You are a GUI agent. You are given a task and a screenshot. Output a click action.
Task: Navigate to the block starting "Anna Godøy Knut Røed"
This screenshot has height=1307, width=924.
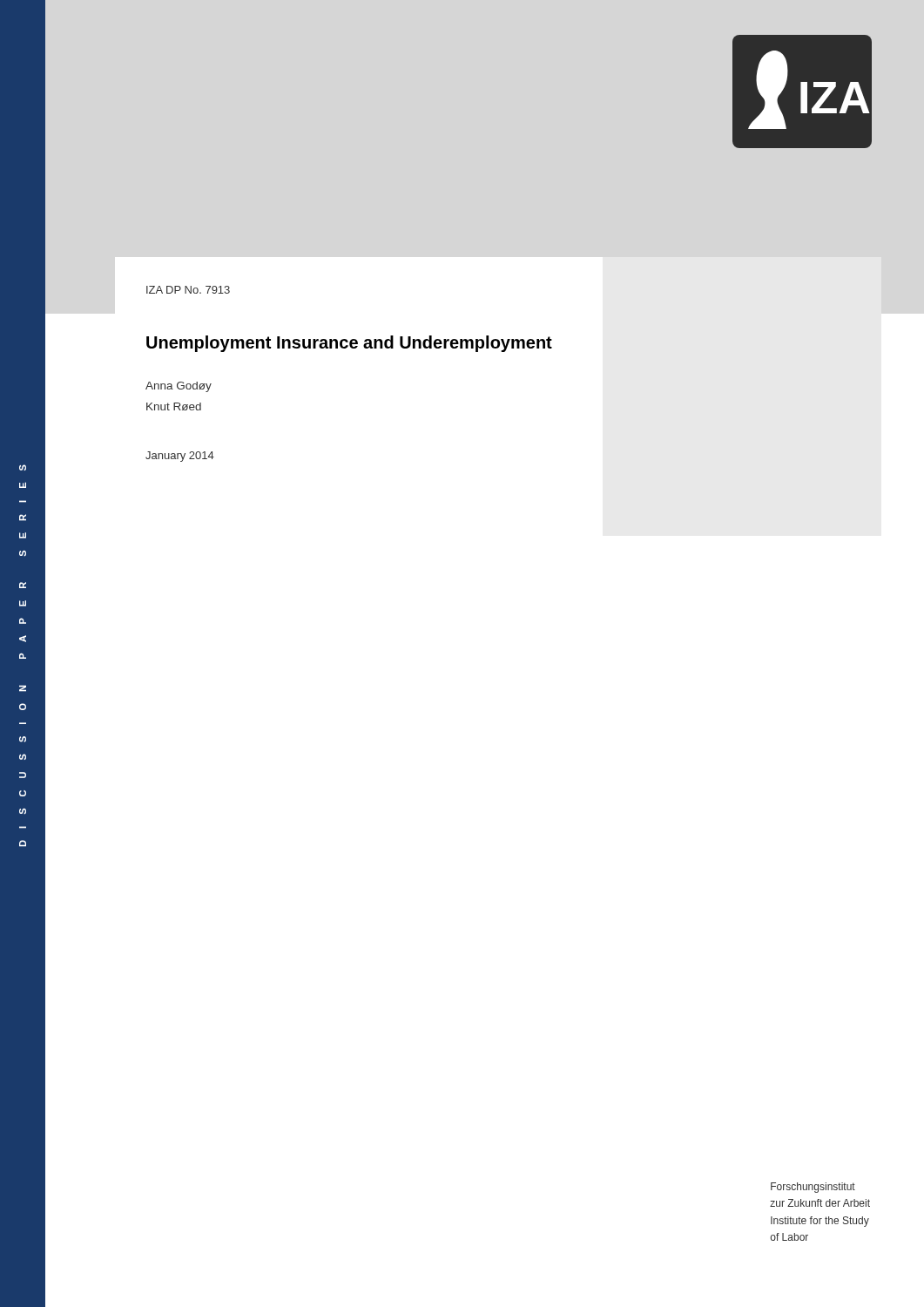178,396
